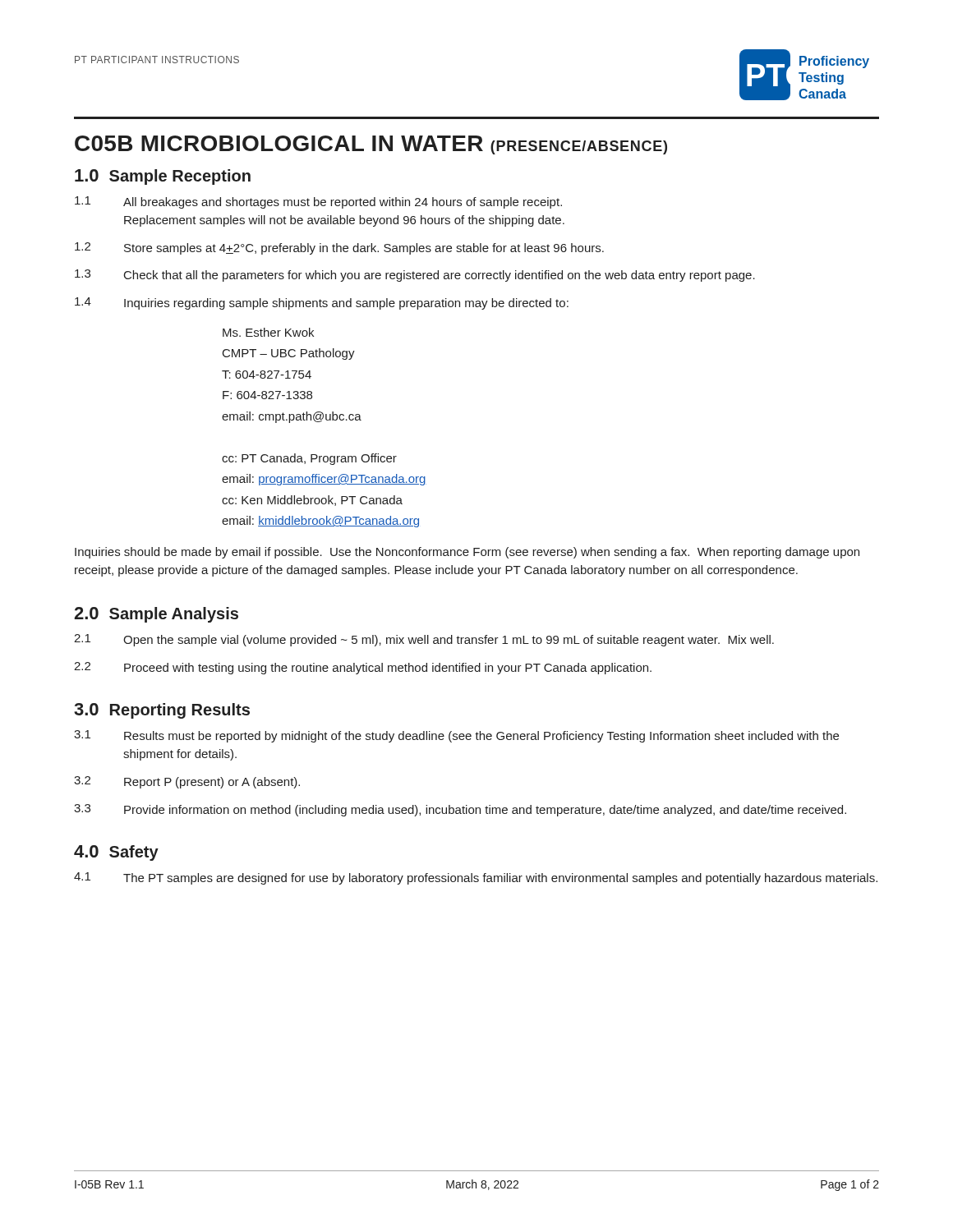Select the list item containing "2.1 Open the sample vial (volume provided"
This screenshot has width=953, height=1232.
[x=476, y=639]
